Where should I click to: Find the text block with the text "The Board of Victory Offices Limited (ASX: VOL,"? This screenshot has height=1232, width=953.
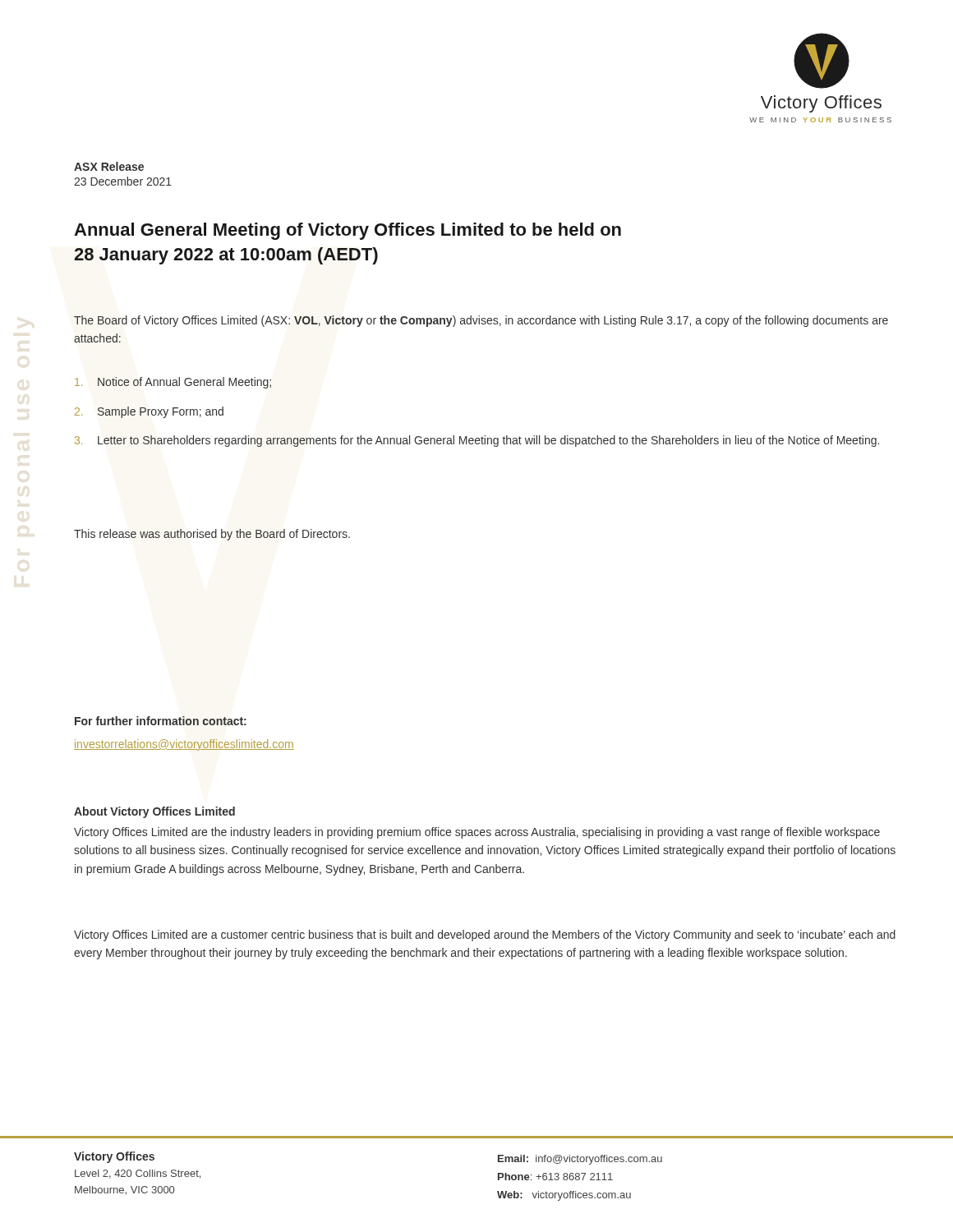(481, 329)
